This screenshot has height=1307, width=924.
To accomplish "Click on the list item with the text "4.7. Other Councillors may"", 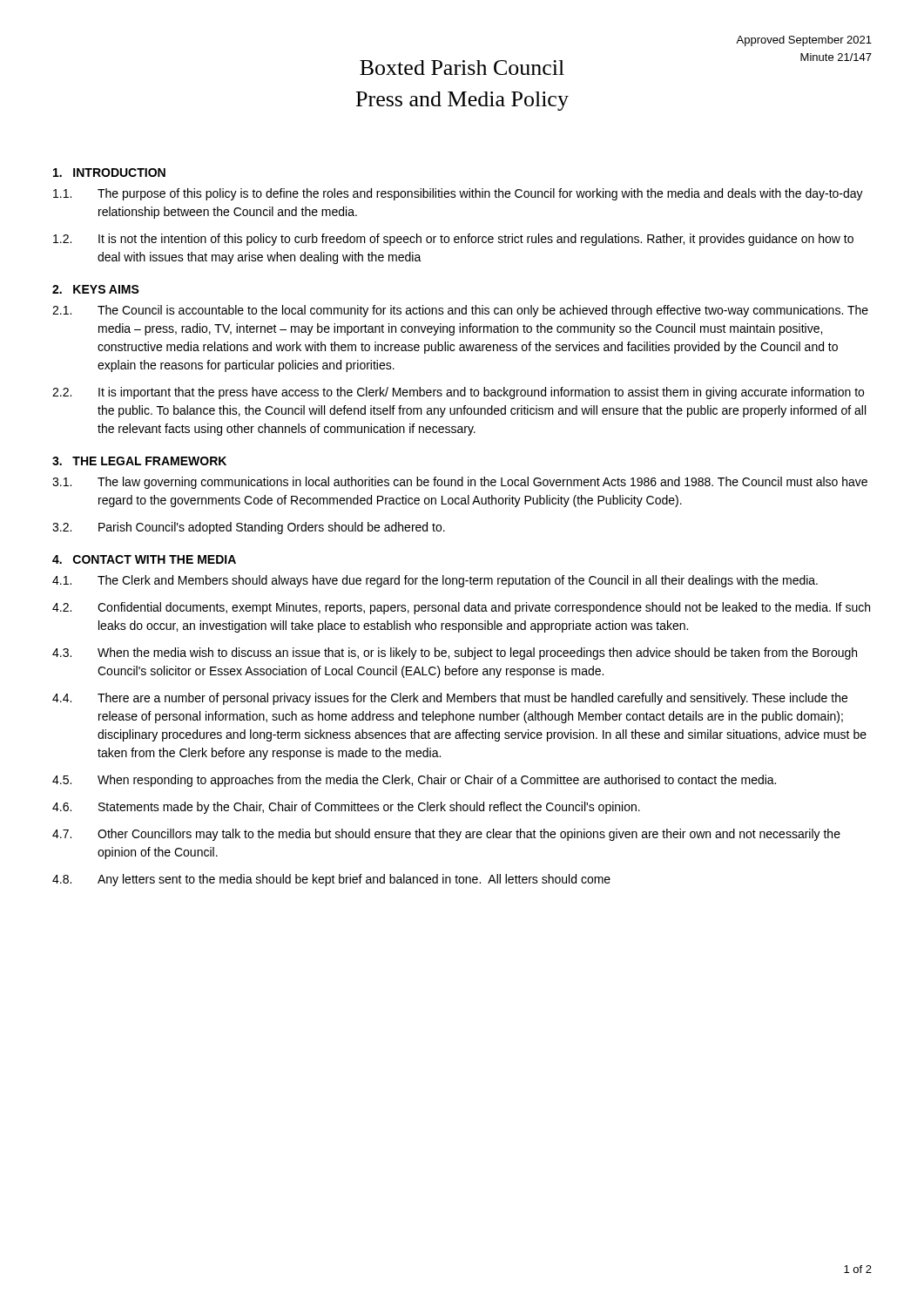I will [462, 843].
